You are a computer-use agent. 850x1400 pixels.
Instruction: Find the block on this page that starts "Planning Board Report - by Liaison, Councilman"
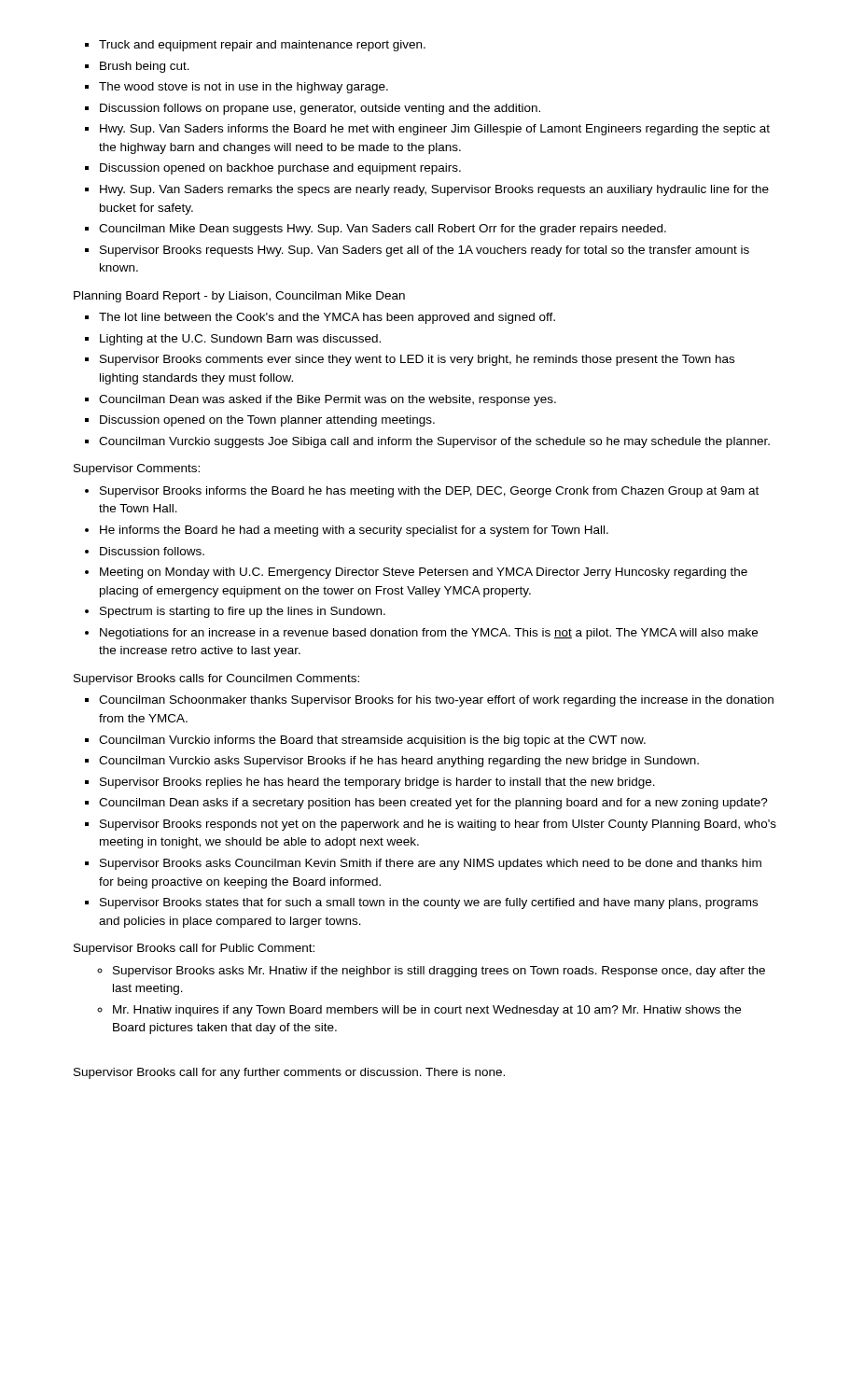coord(239,295)
